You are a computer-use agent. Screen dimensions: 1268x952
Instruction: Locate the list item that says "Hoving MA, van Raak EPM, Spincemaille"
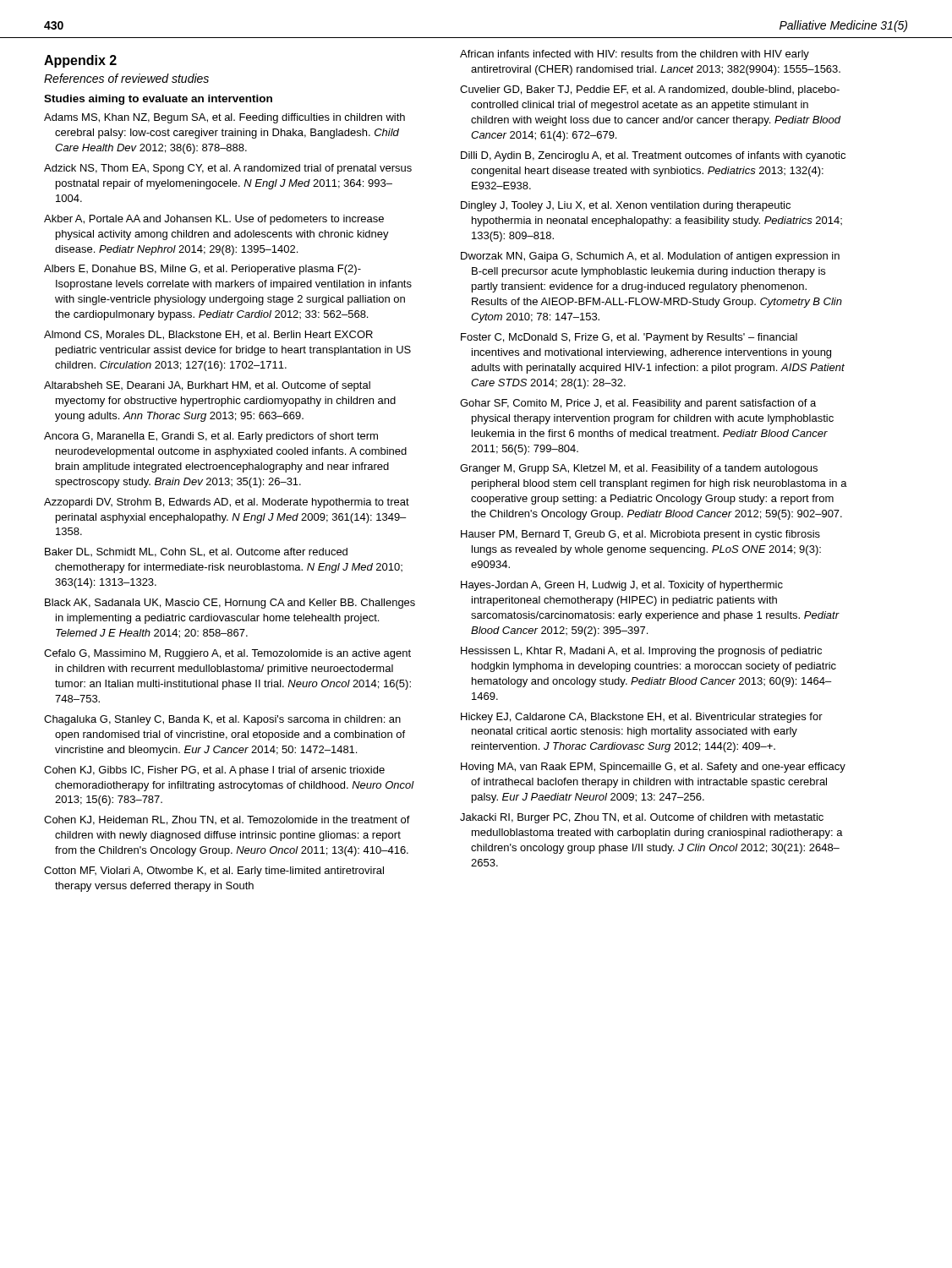(x=653, y=782)
